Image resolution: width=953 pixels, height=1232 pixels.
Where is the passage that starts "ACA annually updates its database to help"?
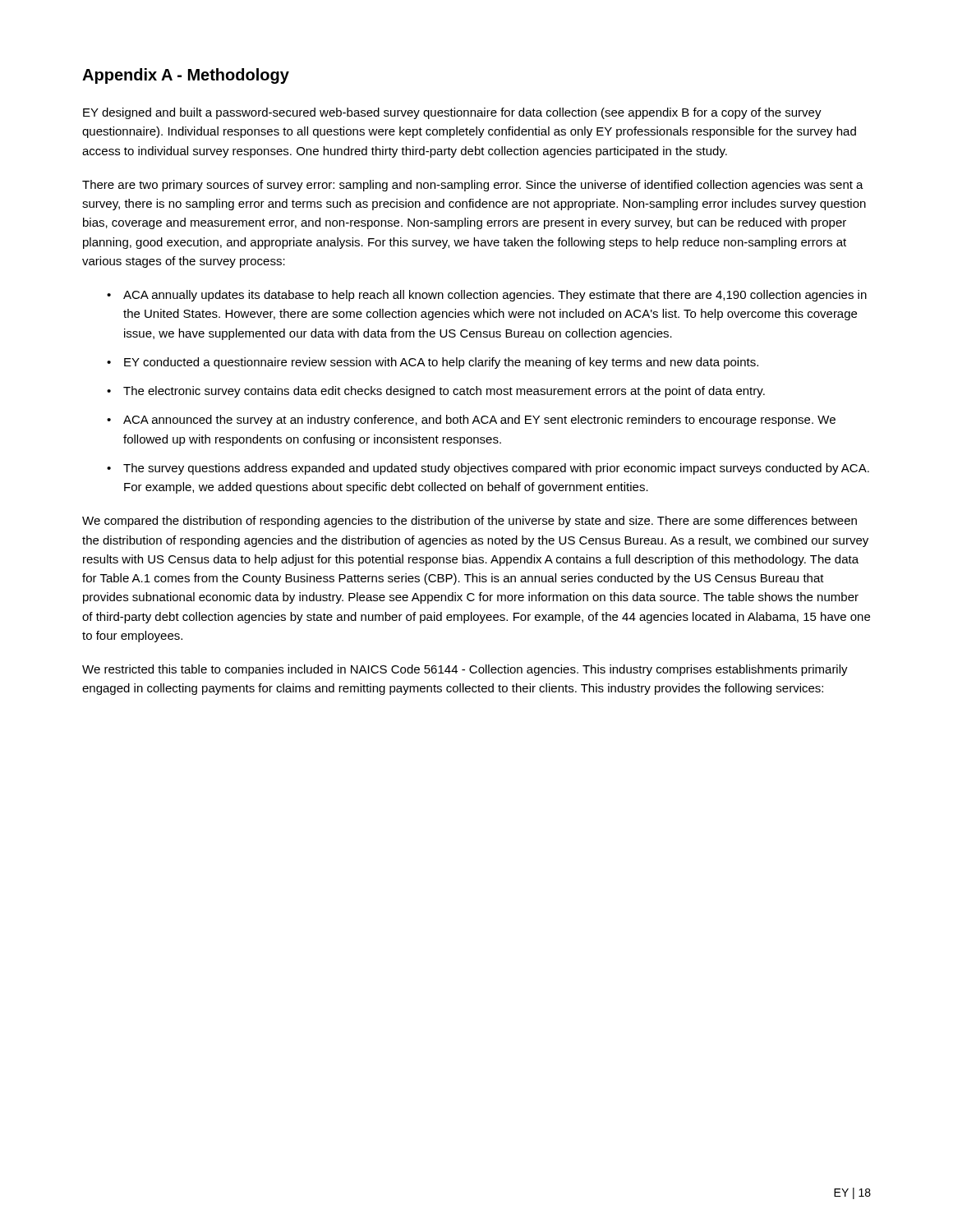495,314
